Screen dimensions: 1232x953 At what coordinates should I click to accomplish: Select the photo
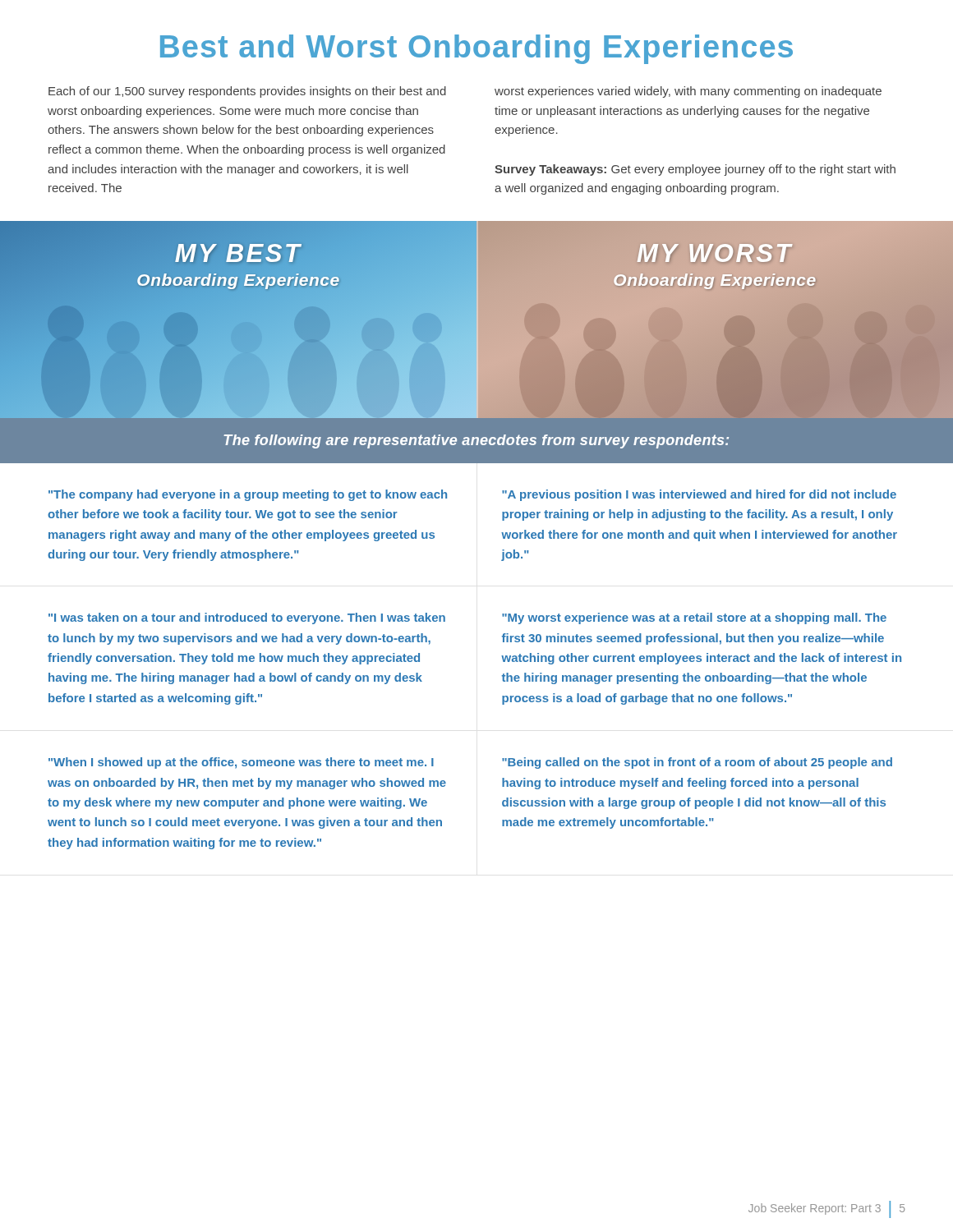click(x=476, y=342)
